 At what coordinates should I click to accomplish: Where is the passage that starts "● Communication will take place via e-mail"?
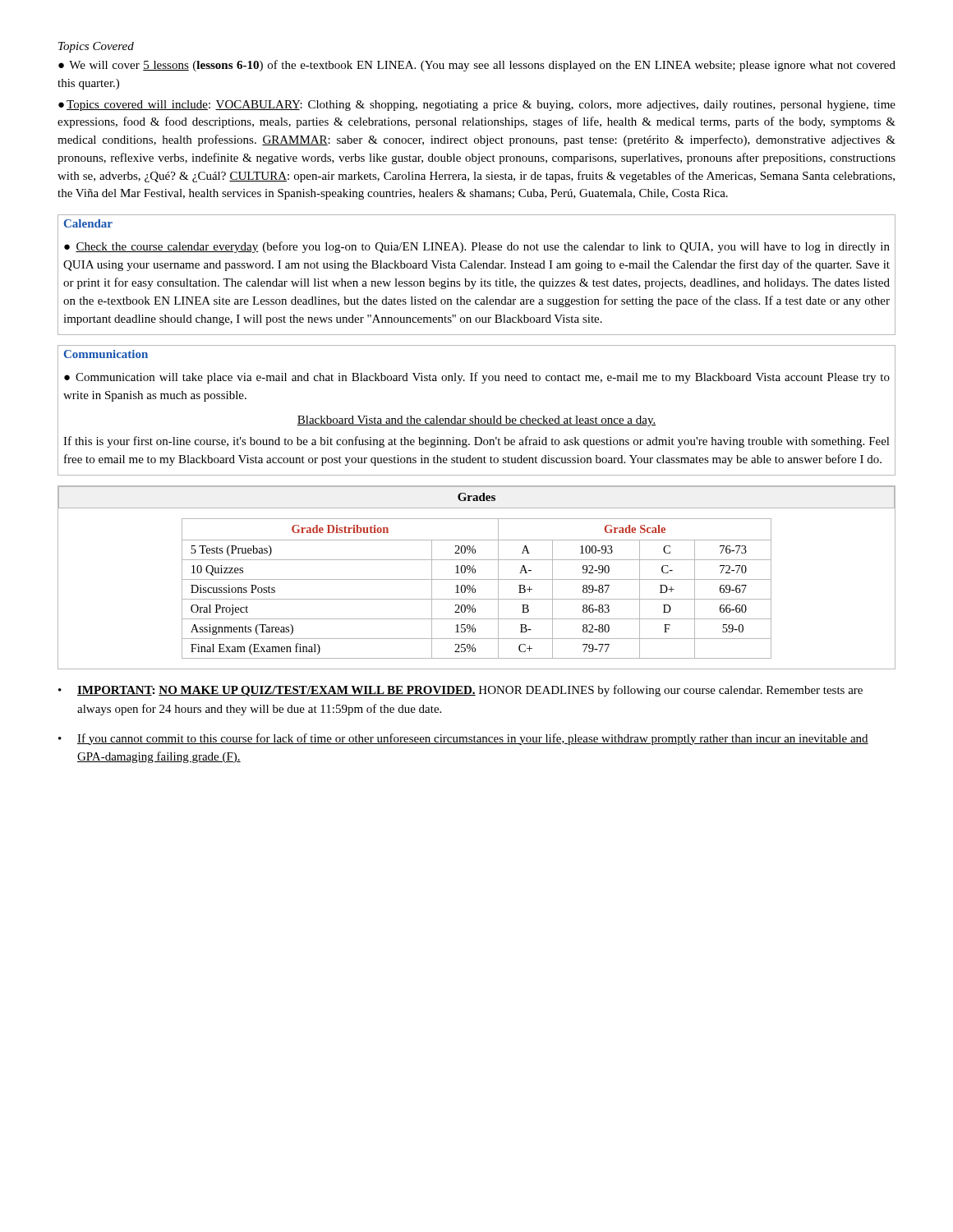(476, 386)
